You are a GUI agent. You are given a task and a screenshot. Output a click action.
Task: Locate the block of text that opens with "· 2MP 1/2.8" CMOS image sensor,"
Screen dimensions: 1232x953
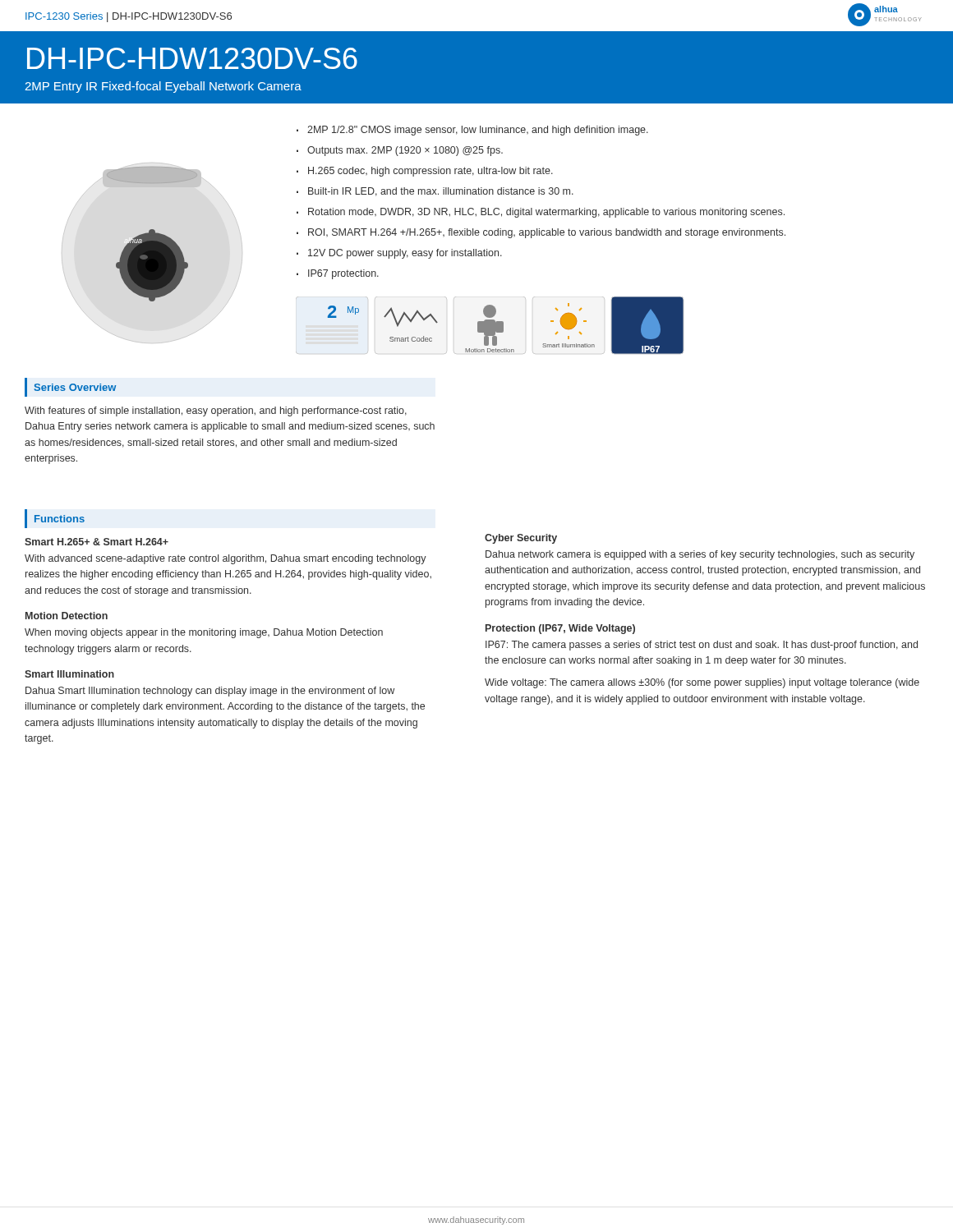472,130
